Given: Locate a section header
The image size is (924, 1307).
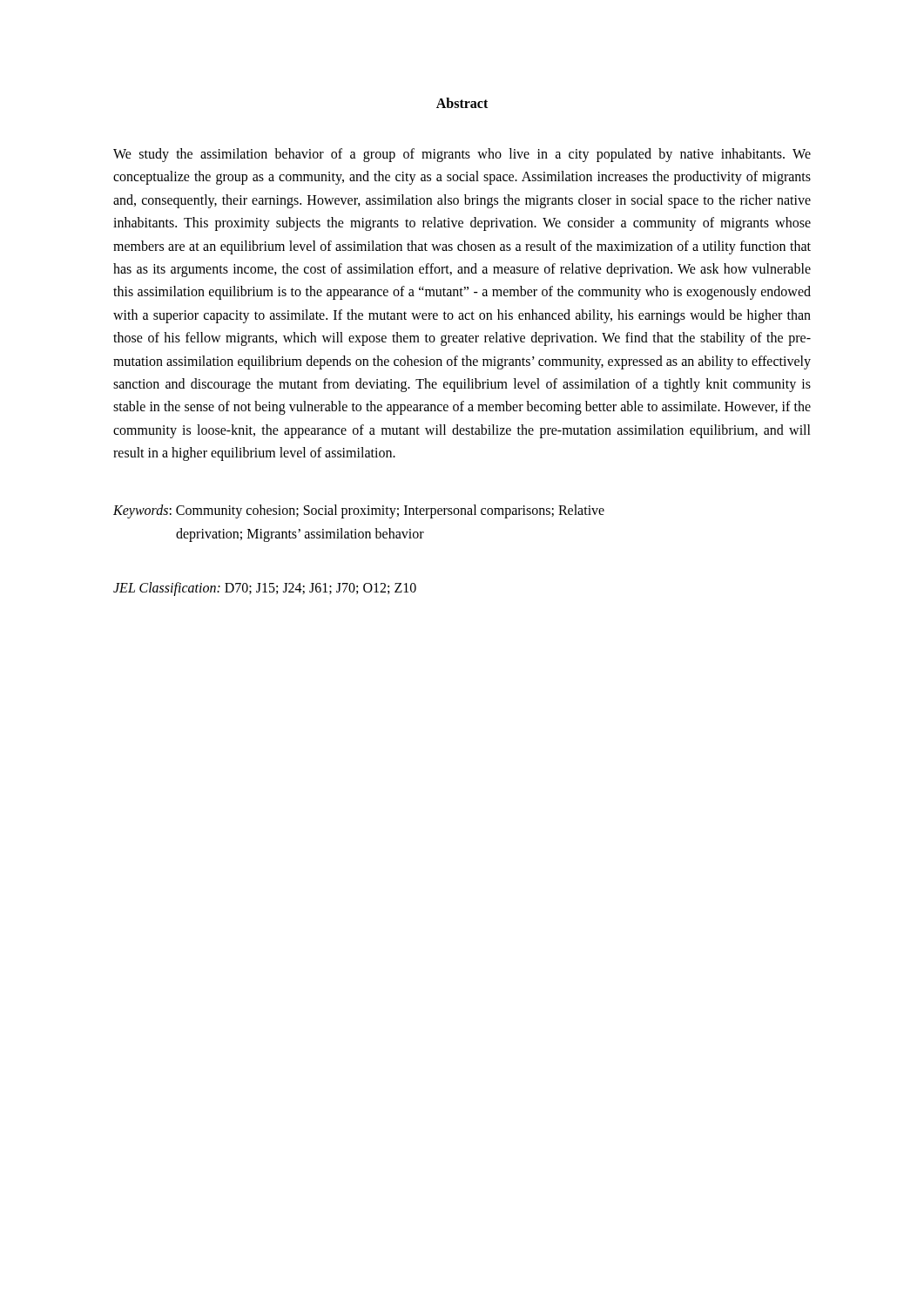Looking at the screenshot, I should 462,103.
